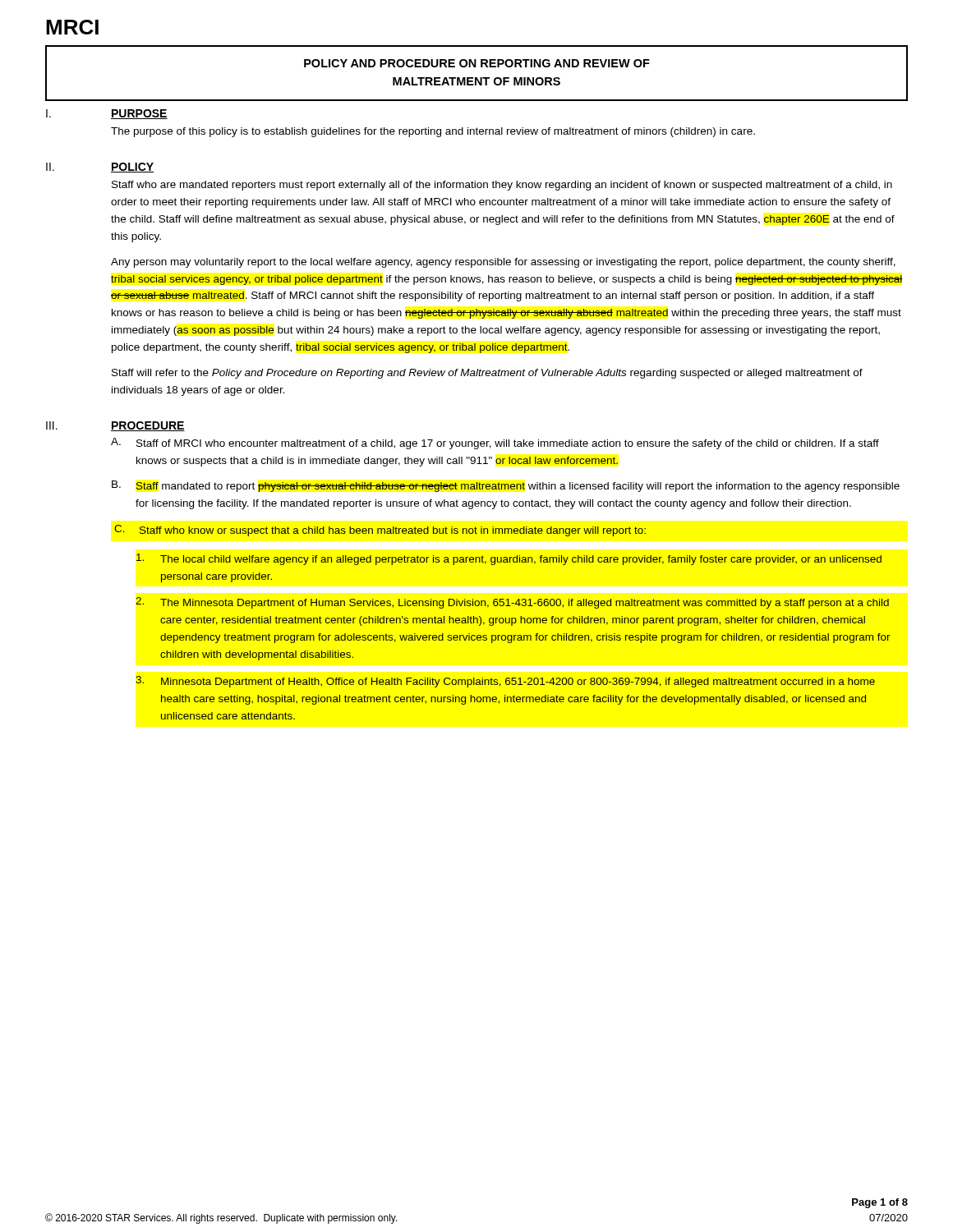953x1232 pixels.
Task: Click on the text block containing "Staff will refer to the Policy and Procedure"
Action: pyautogui.click(x=487, y=381)
